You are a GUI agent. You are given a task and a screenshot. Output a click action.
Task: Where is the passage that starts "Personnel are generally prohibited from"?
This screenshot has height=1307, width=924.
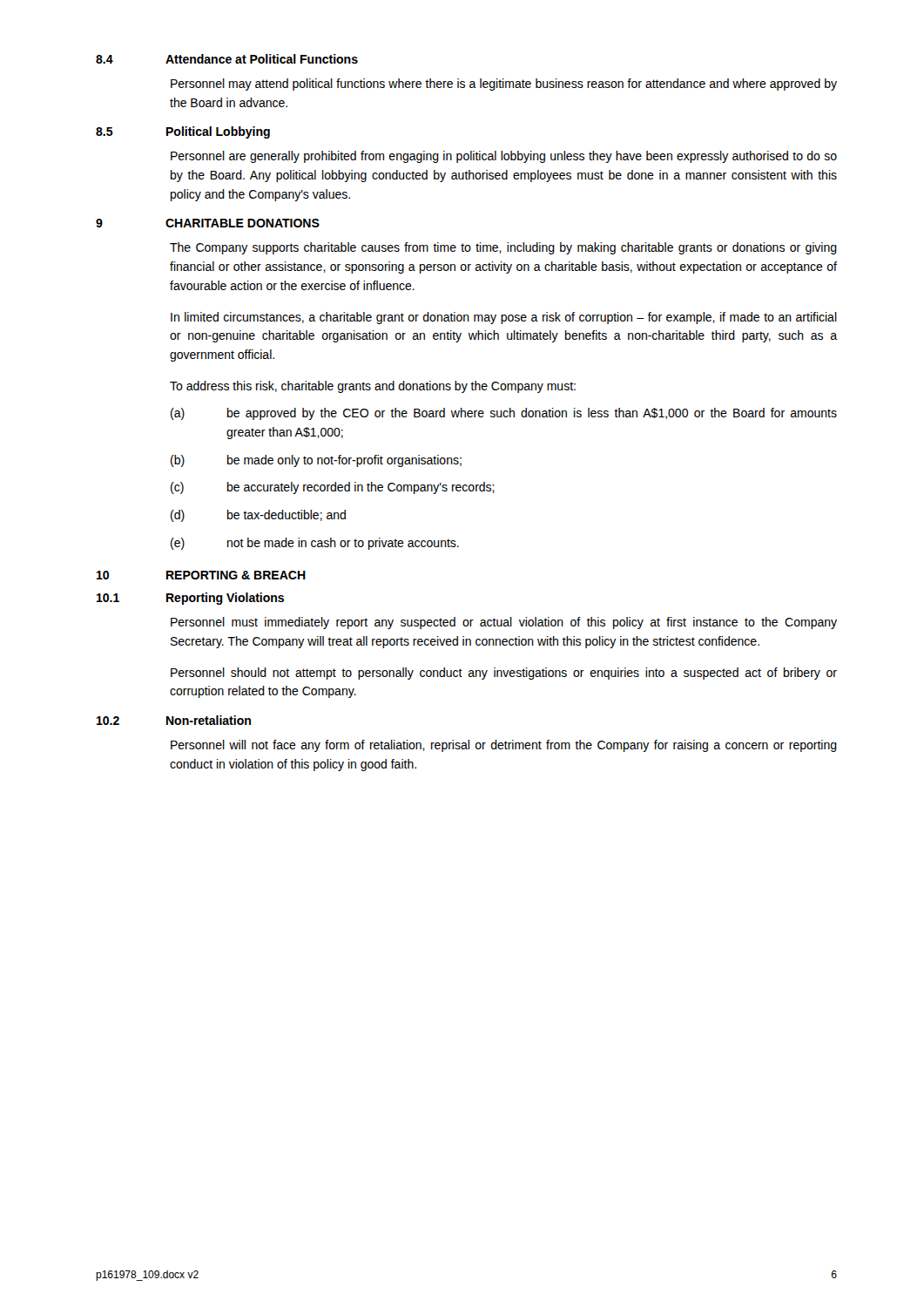click(x=503, y=175)
